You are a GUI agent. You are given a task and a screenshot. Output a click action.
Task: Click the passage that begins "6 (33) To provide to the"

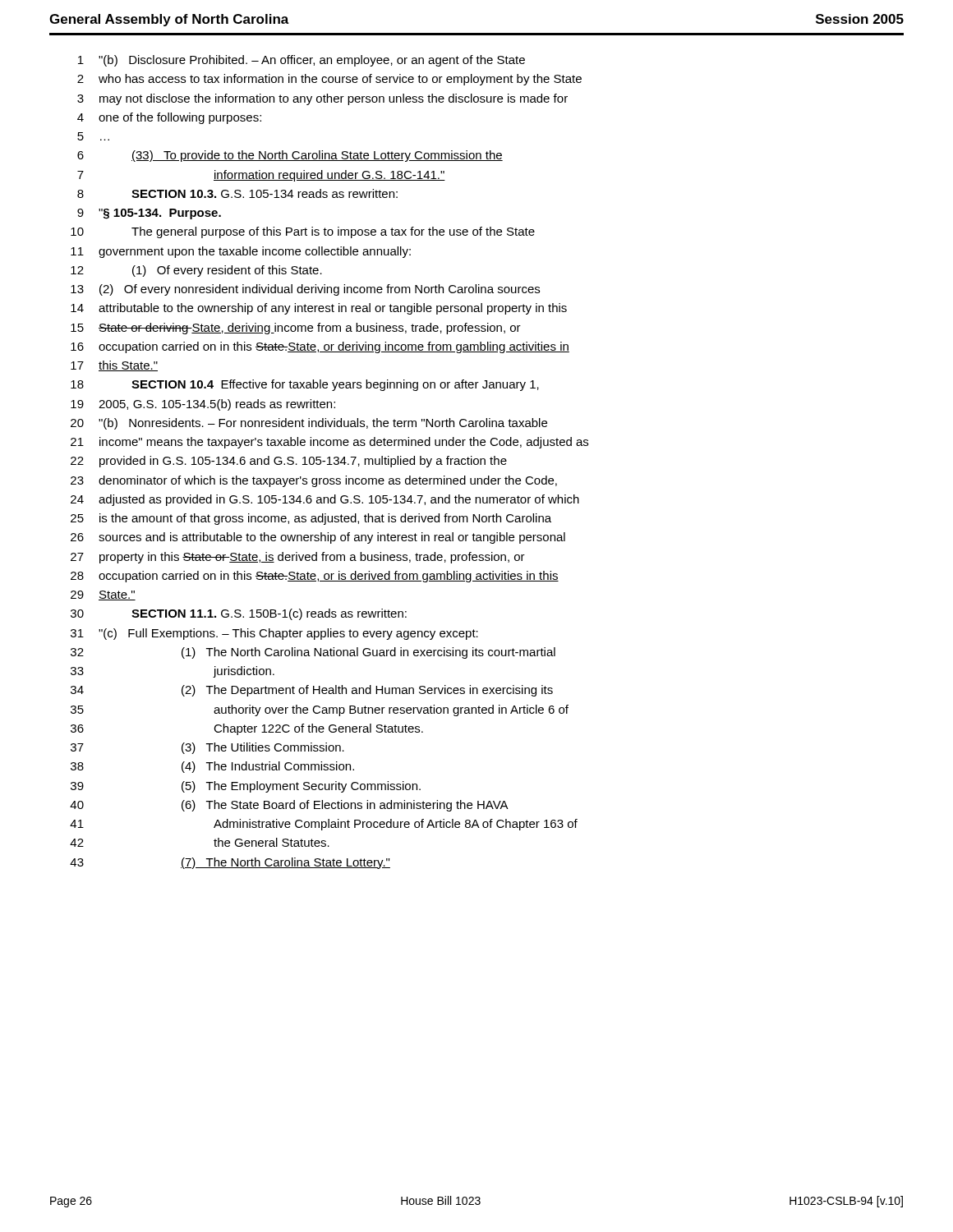476,155
